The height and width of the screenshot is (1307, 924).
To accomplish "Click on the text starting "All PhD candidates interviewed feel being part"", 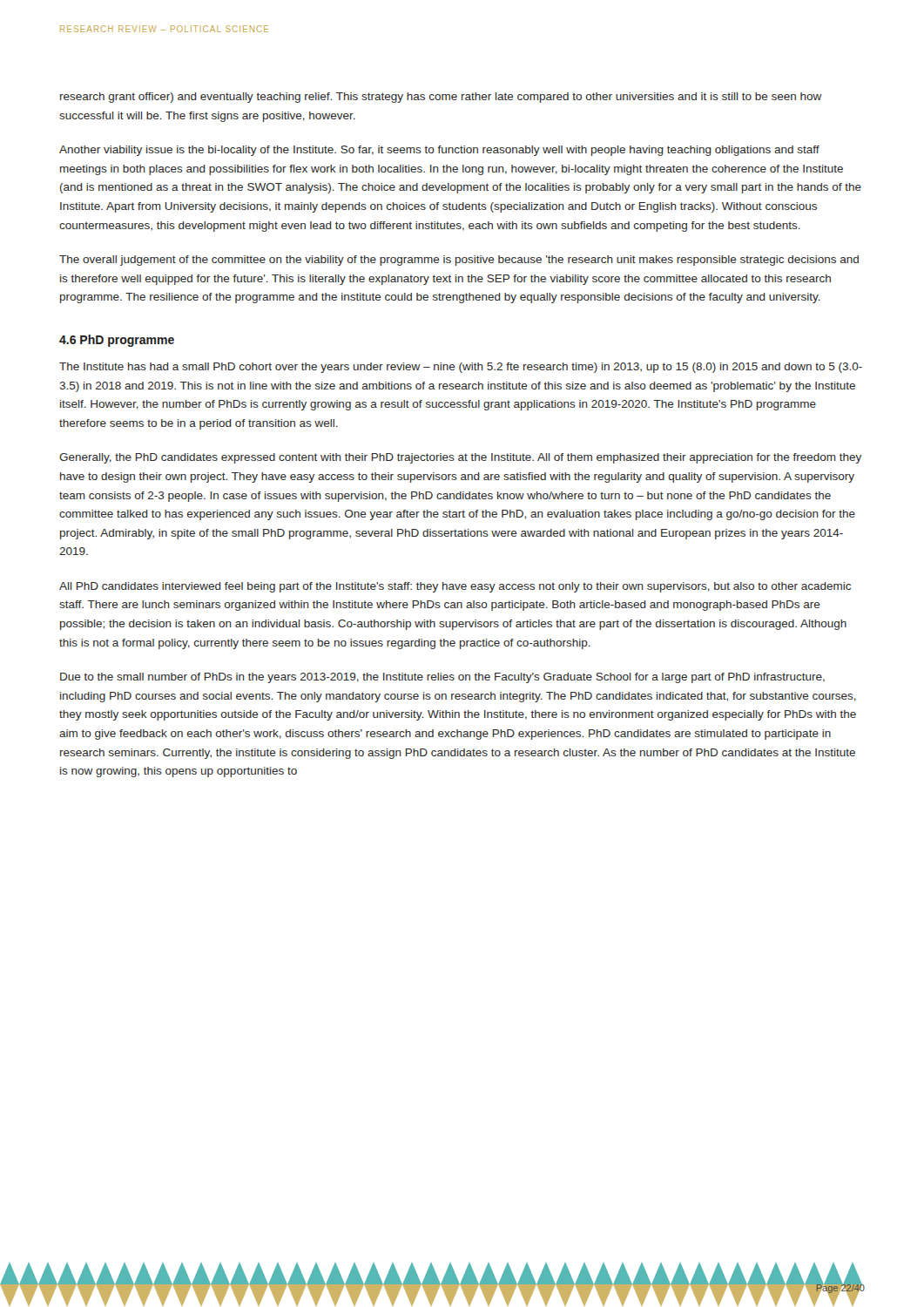I will [455, 614].
